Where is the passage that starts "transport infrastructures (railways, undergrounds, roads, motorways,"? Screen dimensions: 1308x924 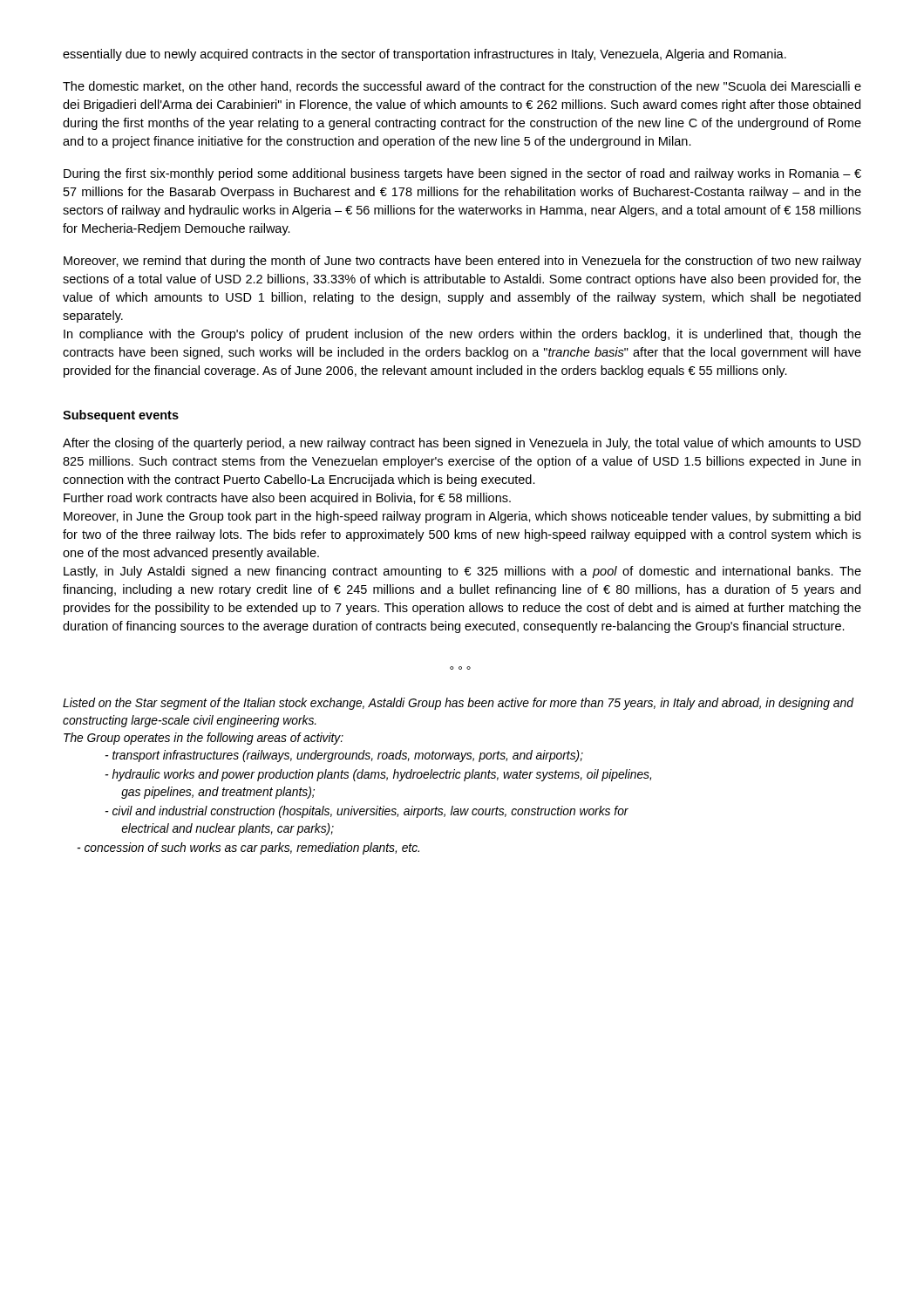tap(344, 756)
